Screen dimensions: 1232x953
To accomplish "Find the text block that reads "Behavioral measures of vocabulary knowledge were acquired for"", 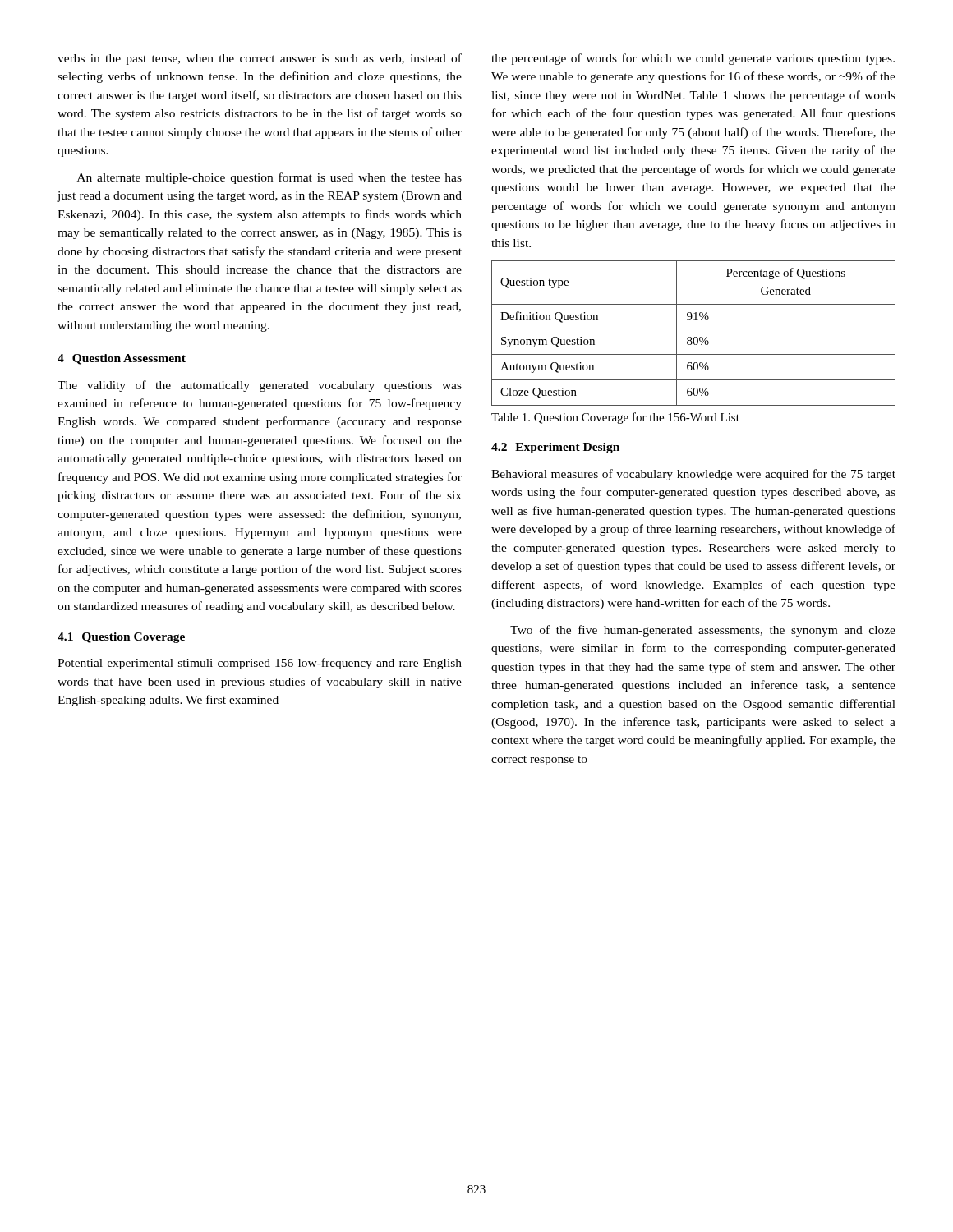I will pyautogui.click(x=693, y=616).
